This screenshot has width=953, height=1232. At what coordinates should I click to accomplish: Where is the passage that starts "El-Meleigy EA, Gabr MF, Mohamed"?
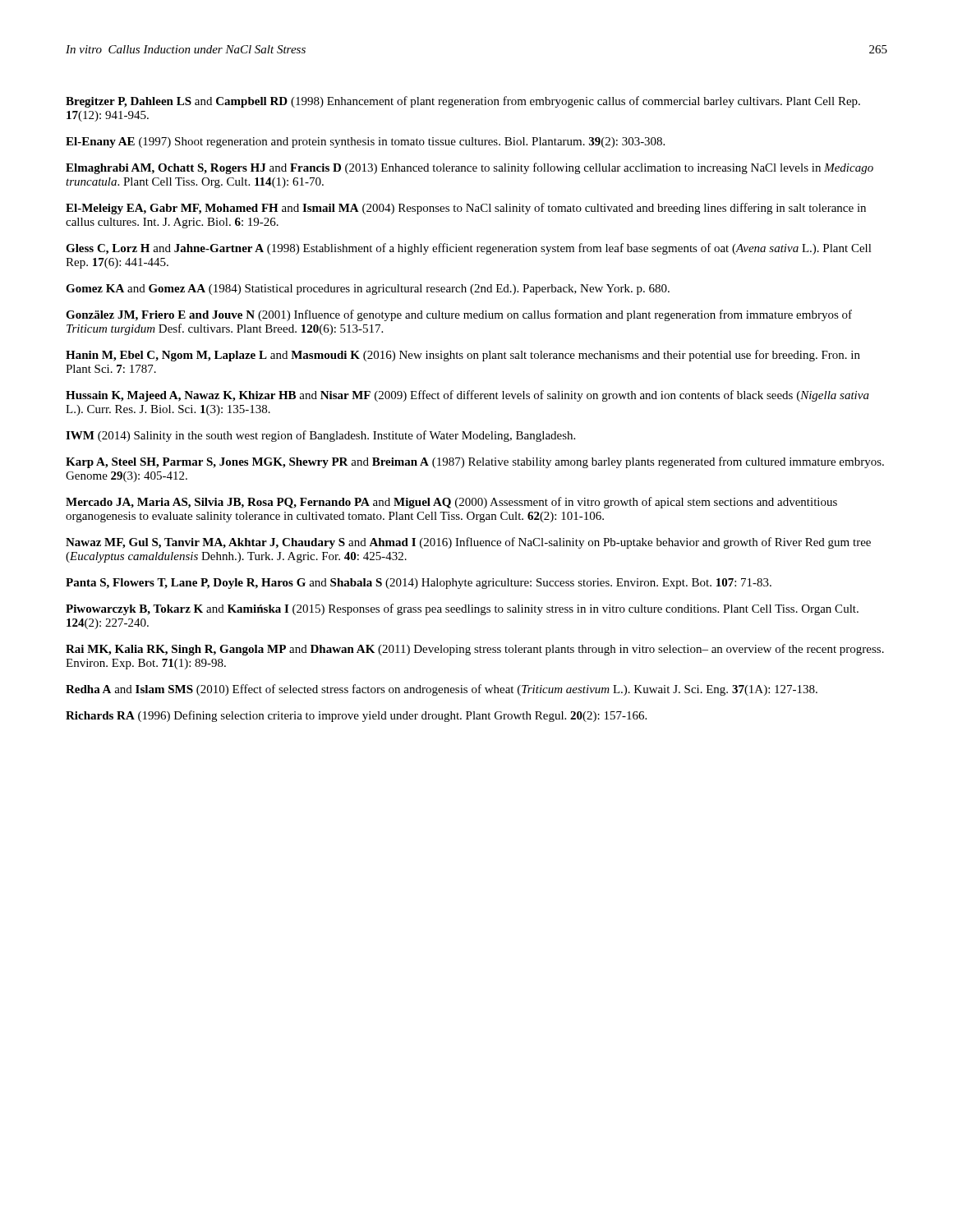[476, 215]
